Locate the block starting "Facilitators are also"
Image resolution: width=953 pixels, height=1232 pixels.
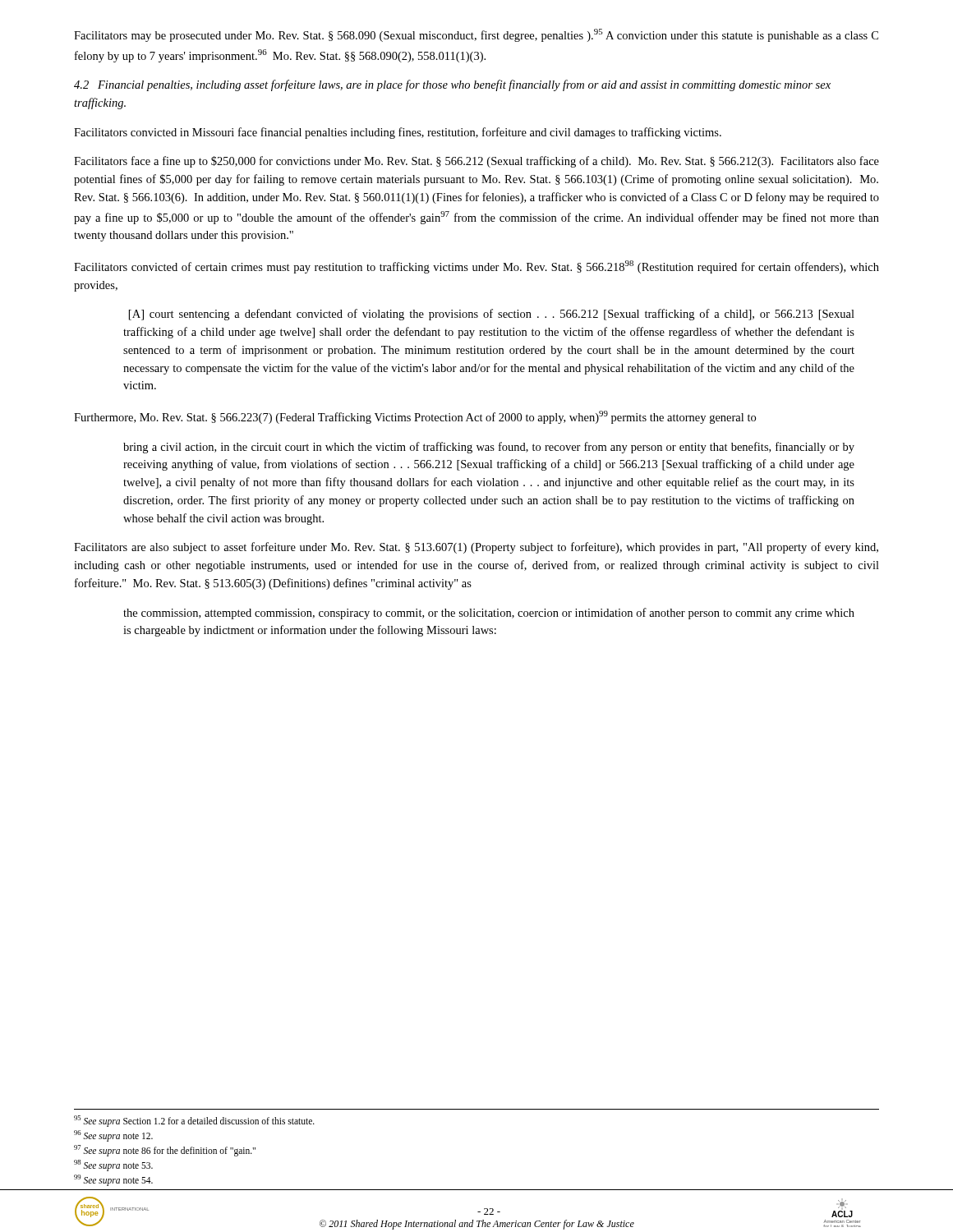point(476,565)
